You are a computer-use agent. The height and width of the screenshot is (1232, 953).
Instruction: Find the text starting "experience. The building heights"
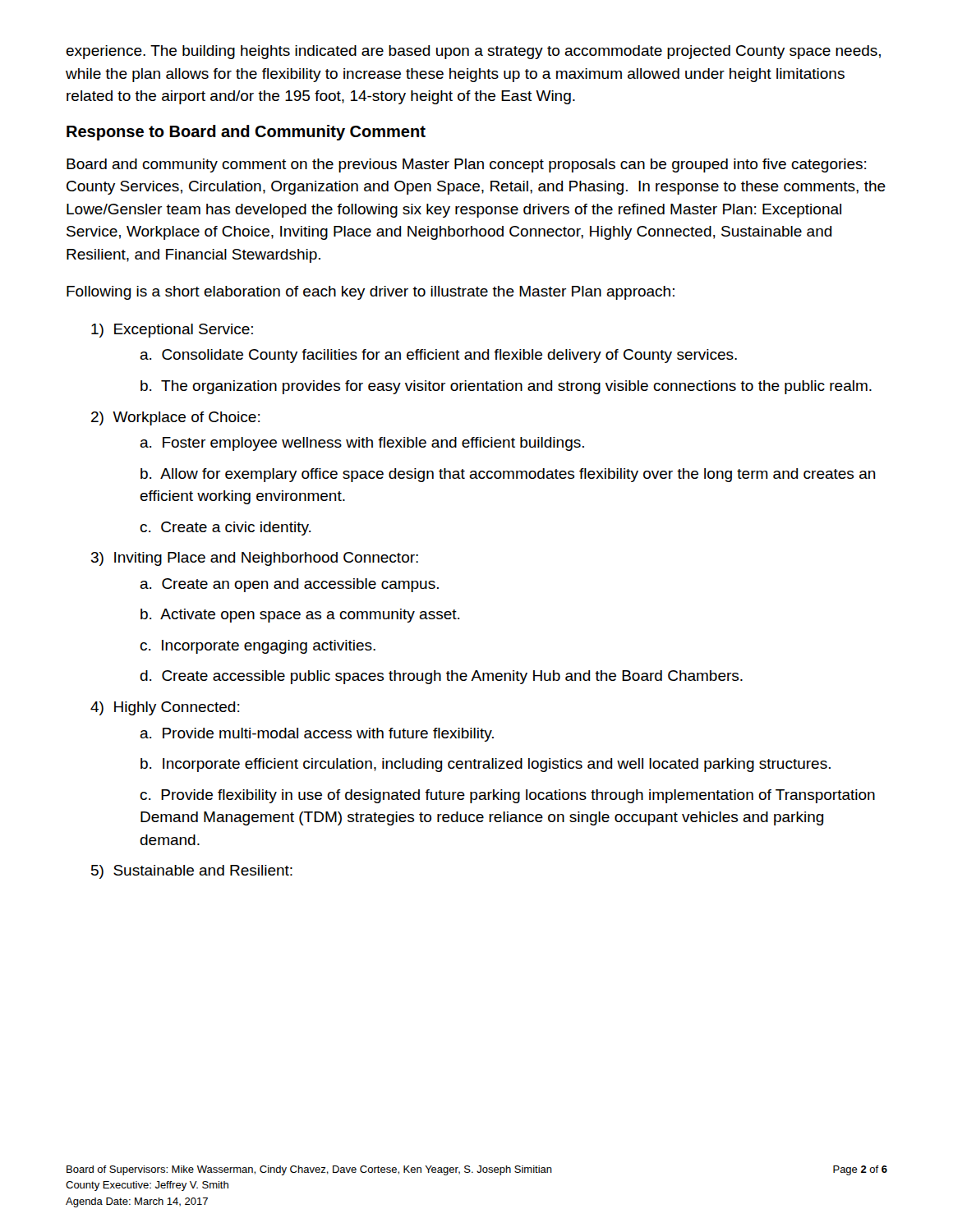coord(474,73)
